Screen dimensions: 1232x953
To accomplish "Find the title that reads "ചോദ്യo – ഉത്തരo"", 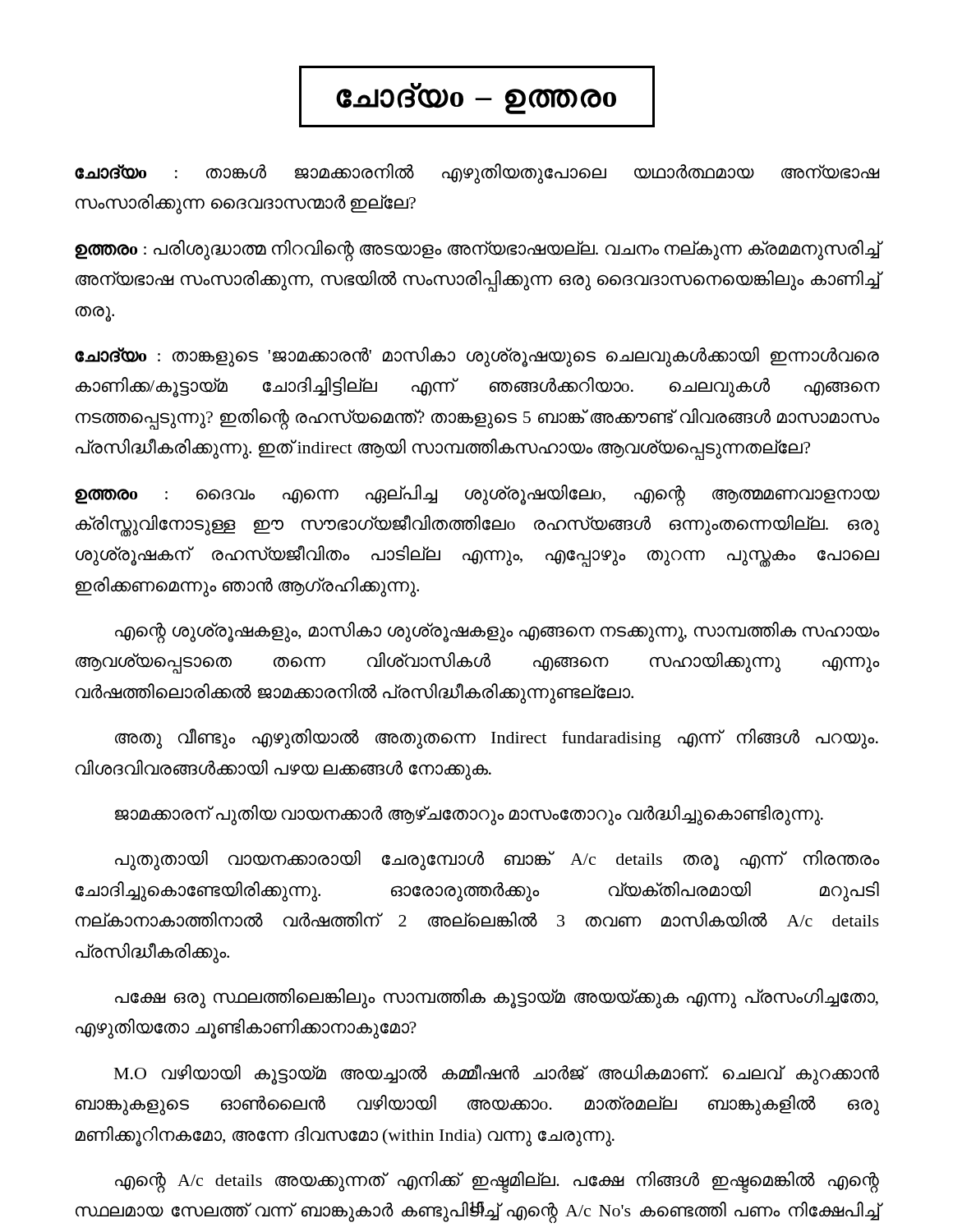I will (476, 96).
